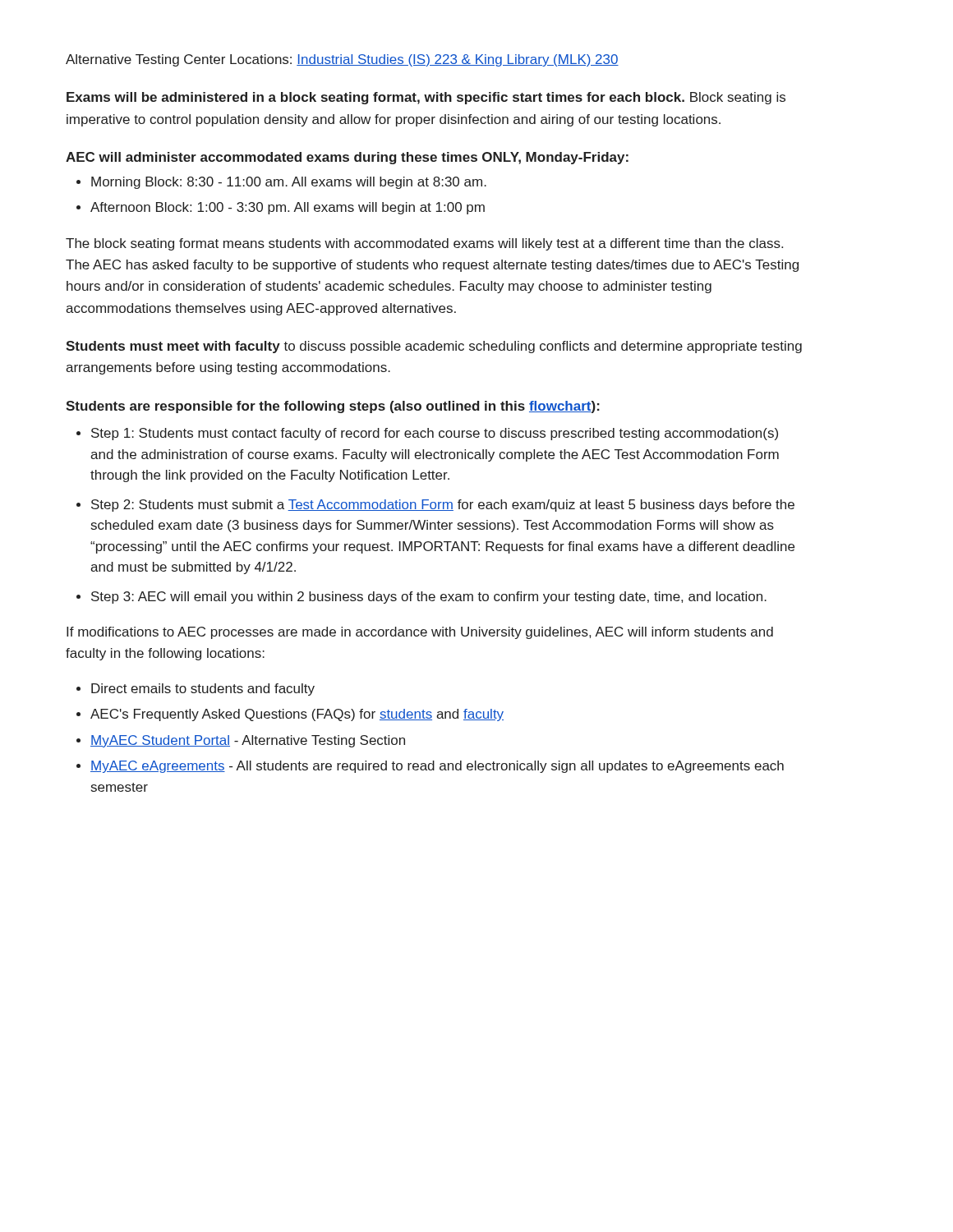Find the block on this page that starts "Morning Block: 8:30 - 11:00 am. All"
Screen dimensions: 1232x953
[x=289, y=182]
